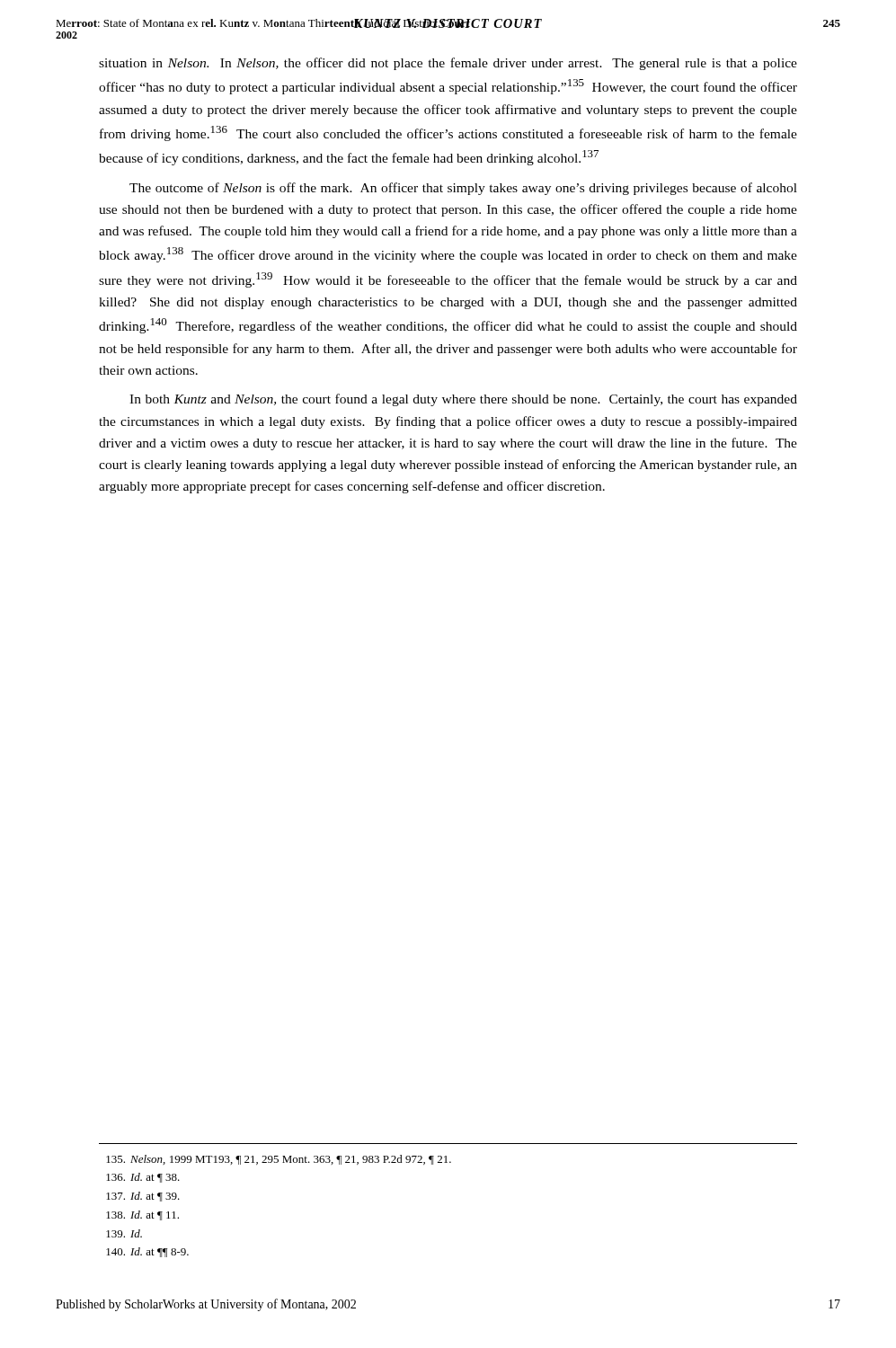Viewport: 896px width, 1348px height.
Task: Locate the text block that says "The outcome of Nelson is off"
Action: [448, 279]
